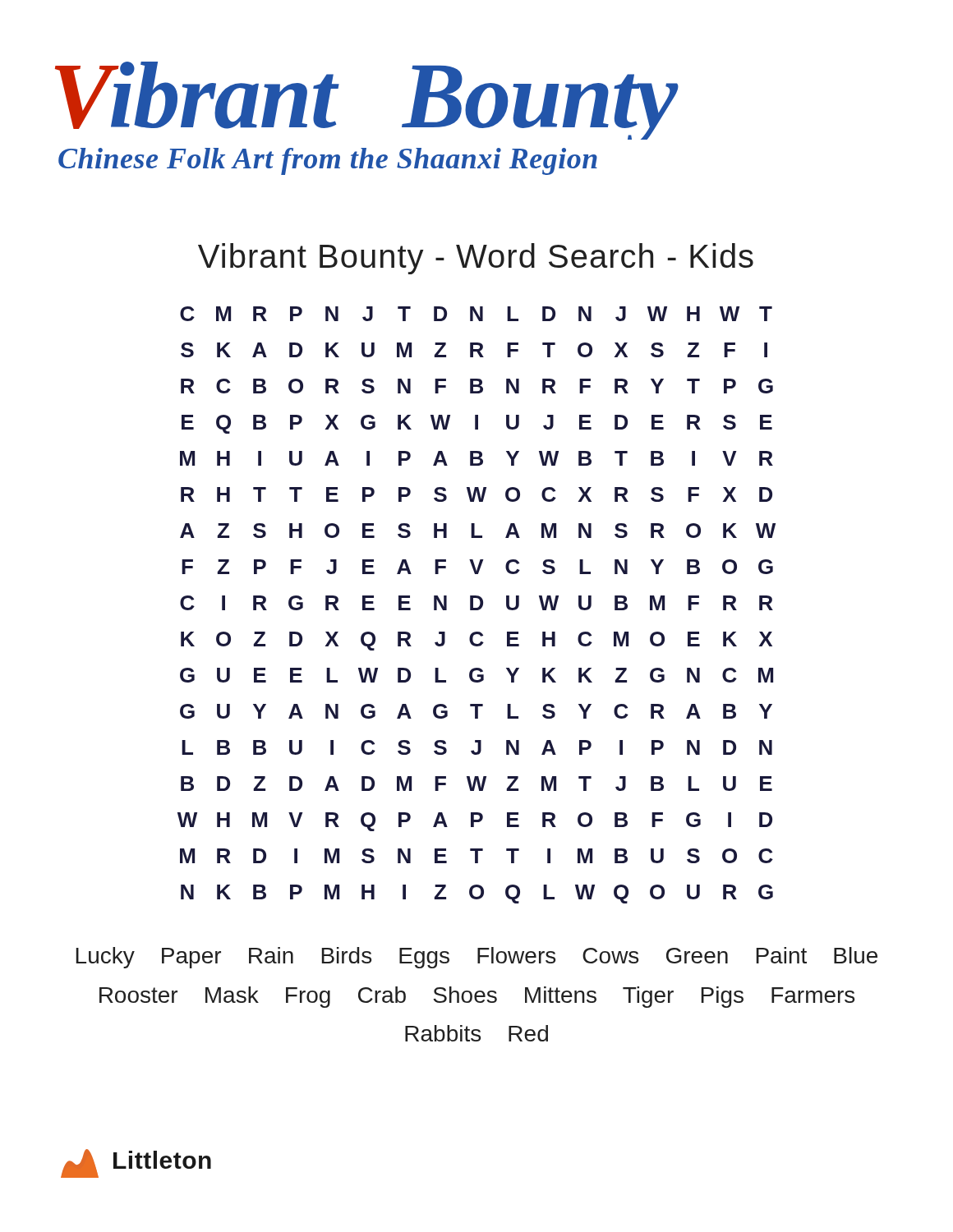The height and width of the screenshot is (1232, 953).
Task: Find the region starting "V ibrant Bounty Chinese Folk"
Action: (476, 104)
